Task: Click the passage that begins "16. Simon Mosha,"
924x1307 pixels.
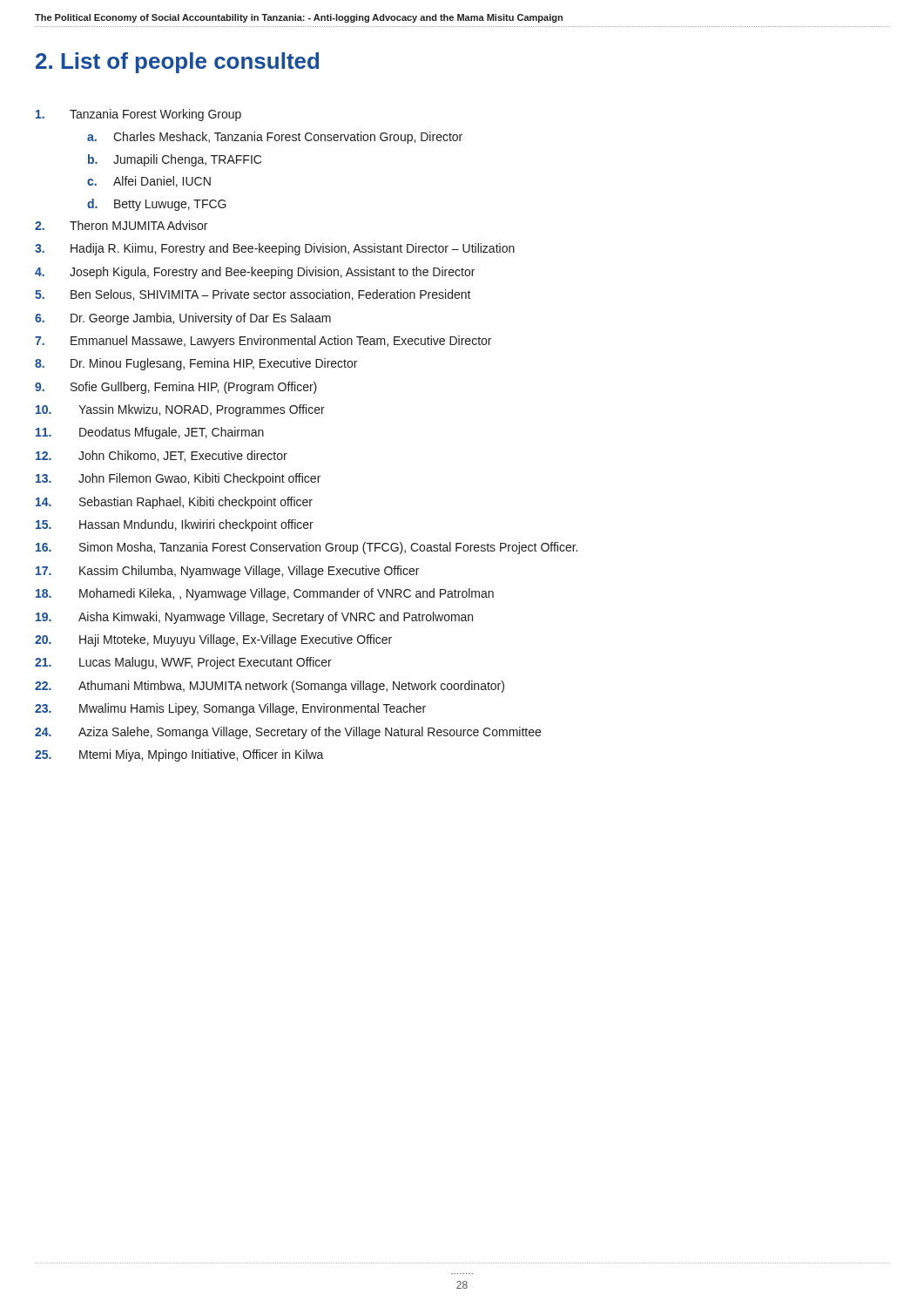Action: tap(462, 548)
